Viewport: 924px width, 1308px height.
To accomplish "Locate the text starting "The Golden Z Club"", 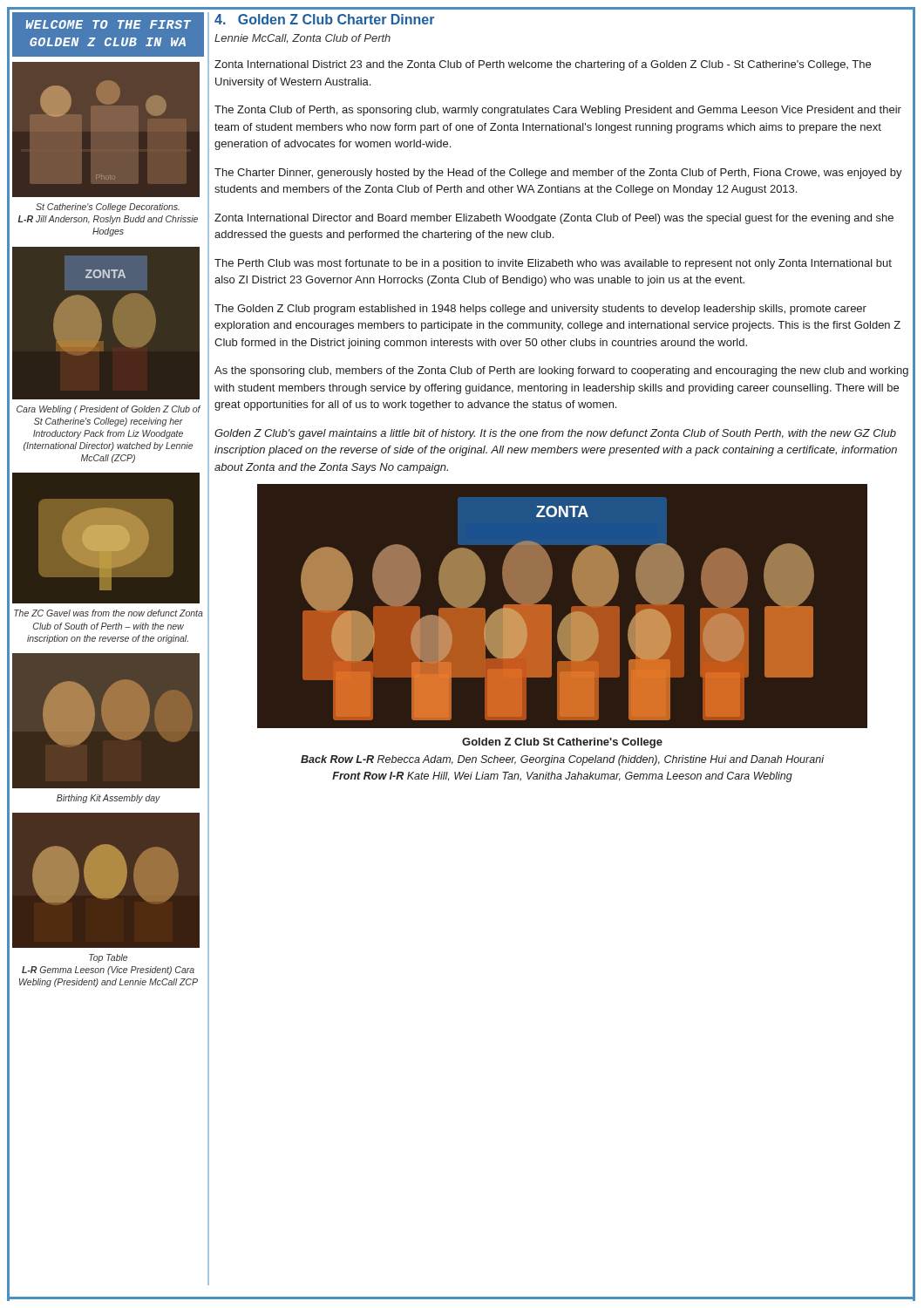I will point(562,325).
